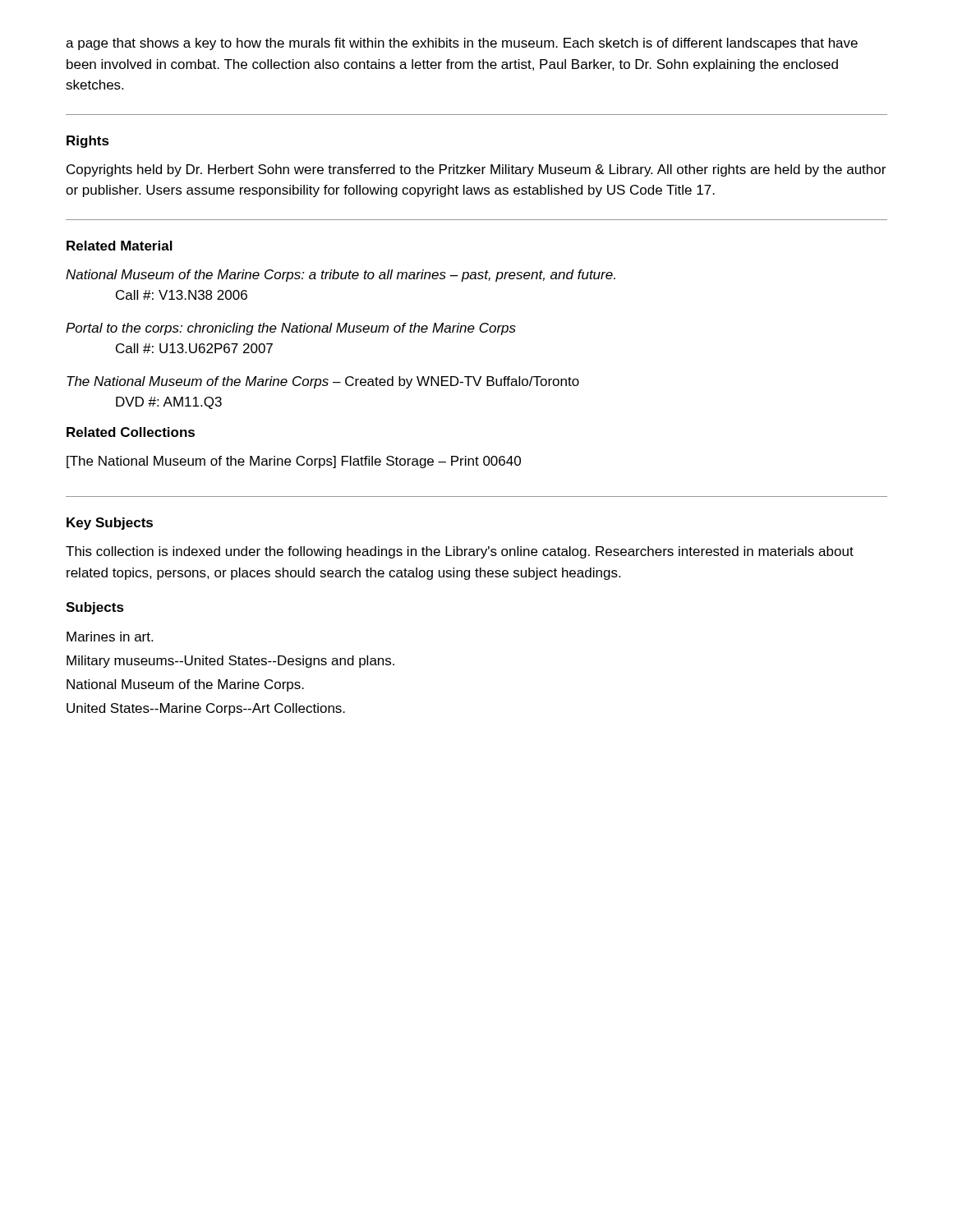Select the section header that reads "Key Subjects"

110,523
